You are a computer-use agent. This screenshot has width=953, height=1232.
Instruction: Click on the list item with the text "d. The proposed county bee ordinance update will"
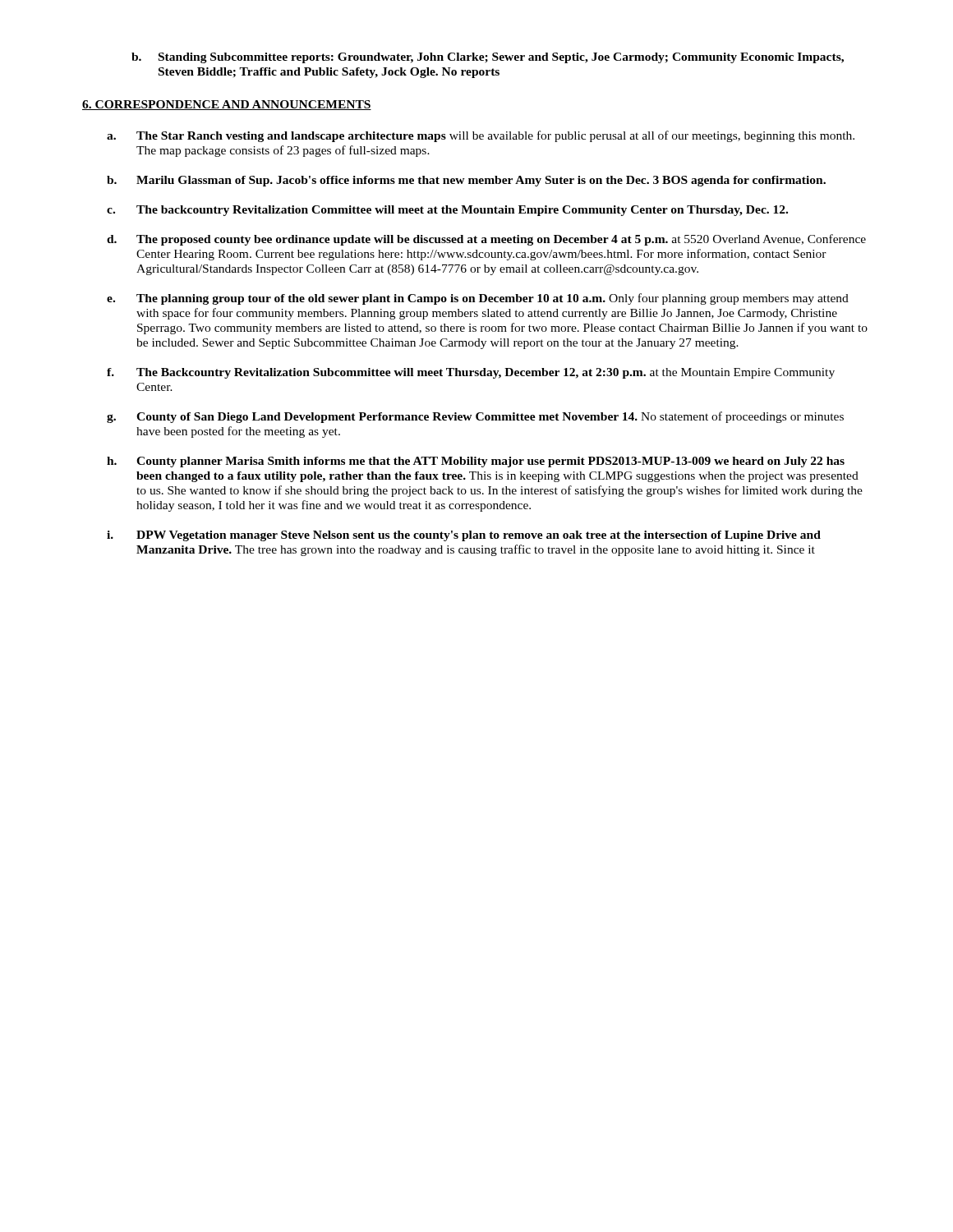click(x=489, y=254)
